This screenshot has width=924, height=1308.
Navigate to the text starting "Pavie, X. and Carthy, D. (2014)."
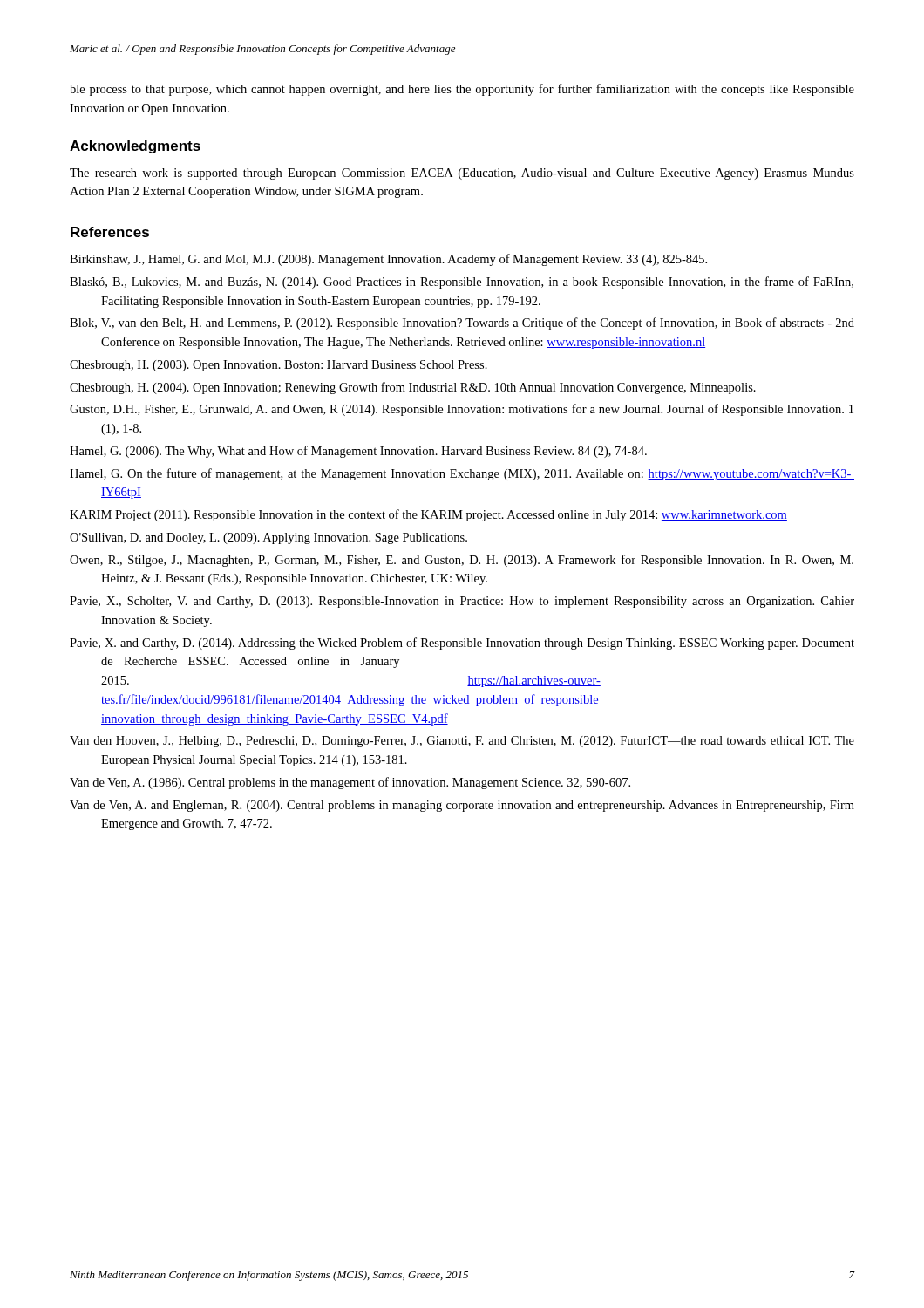(x=462, y=682)
